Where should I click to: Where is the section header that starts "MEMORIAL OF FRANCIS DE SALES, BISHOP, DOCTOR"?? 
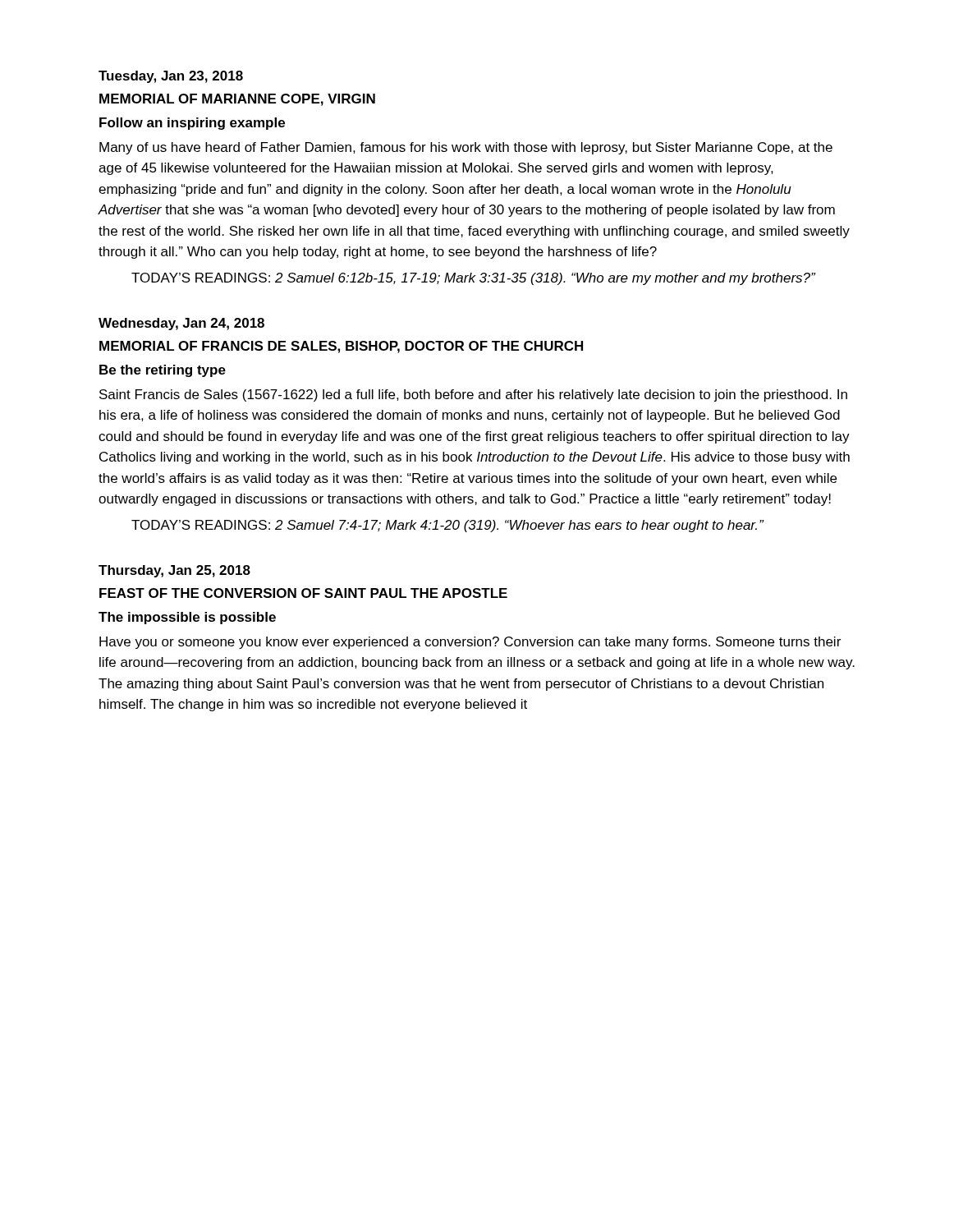pos(341,346)
